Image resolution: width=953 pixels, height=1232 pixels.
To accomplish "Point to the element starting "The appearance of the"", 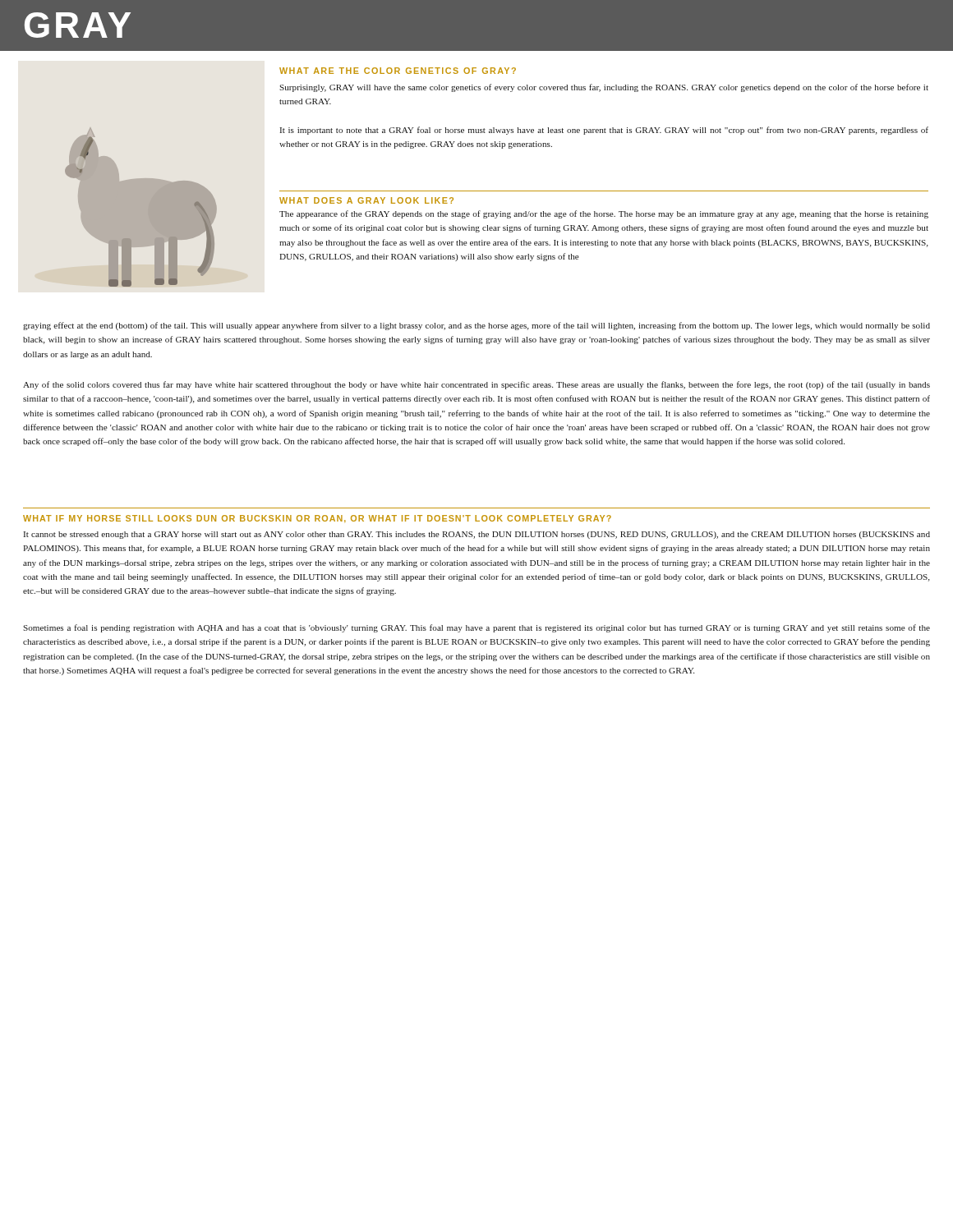I will pyautogui.click(x=604, y=235).
